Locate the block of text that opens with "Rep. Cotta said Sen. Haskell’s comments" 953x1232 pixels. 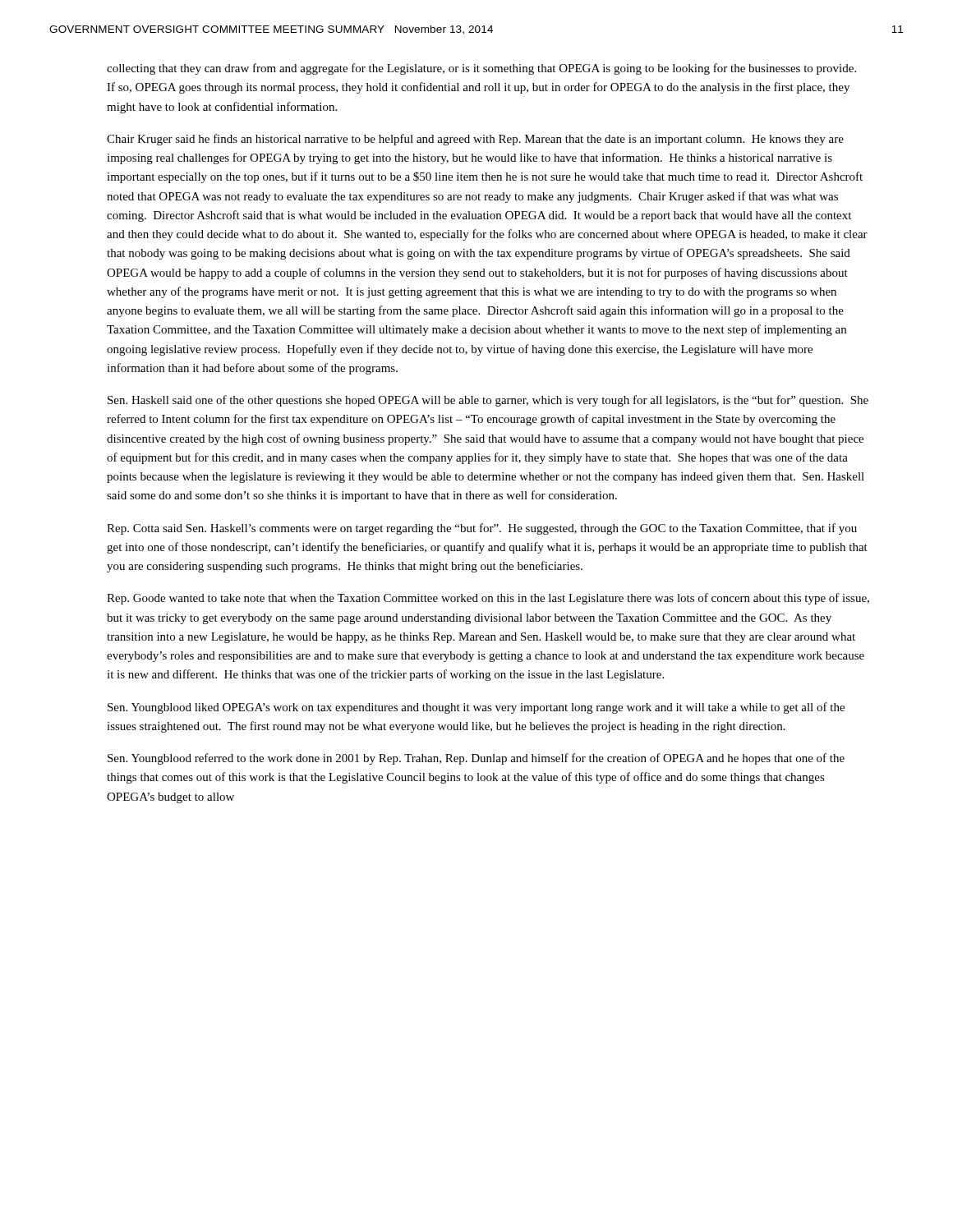pos(487,547)
